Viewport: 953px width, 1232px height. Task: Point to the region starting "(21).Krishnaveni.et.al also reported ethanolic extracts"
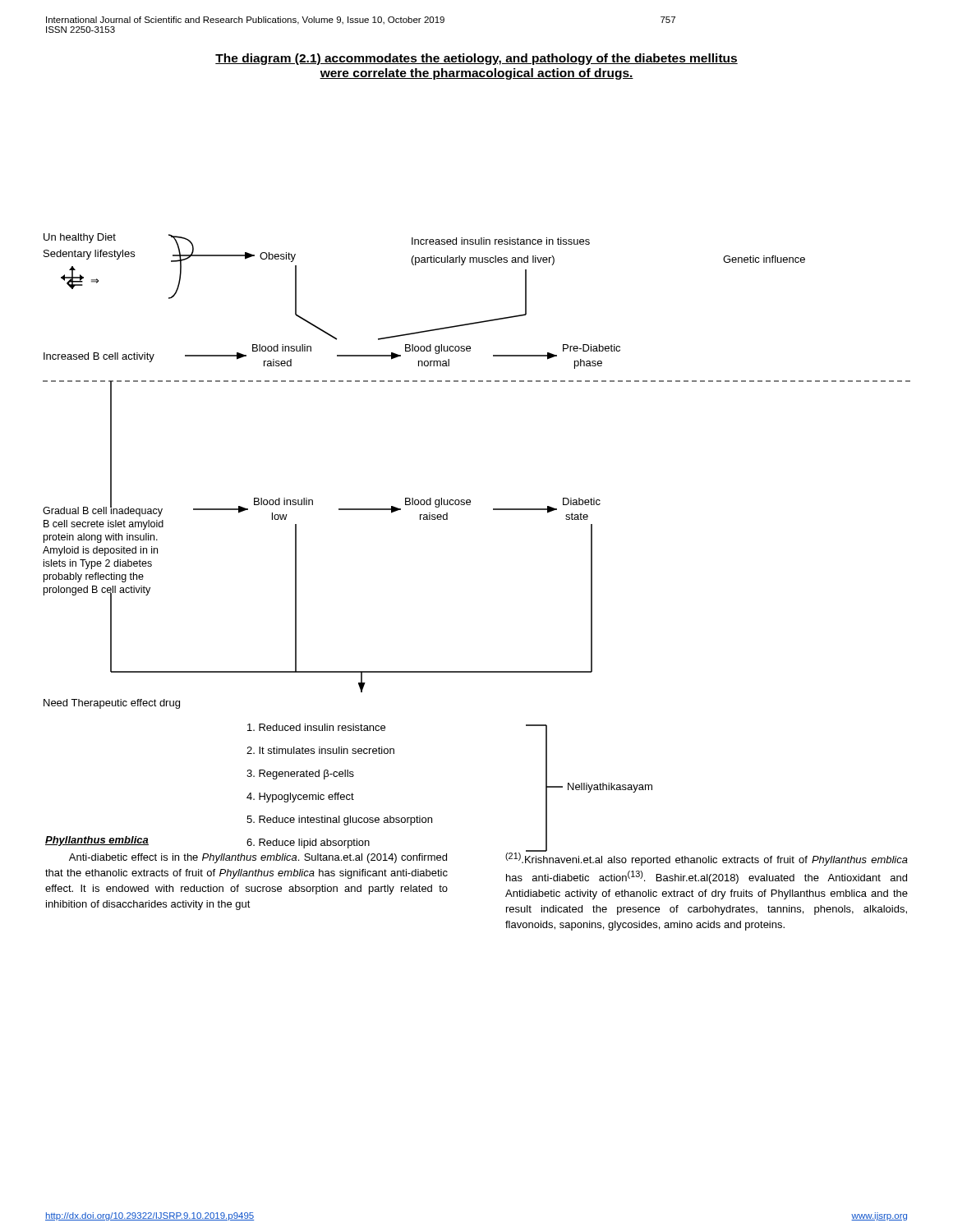(707, 891)
